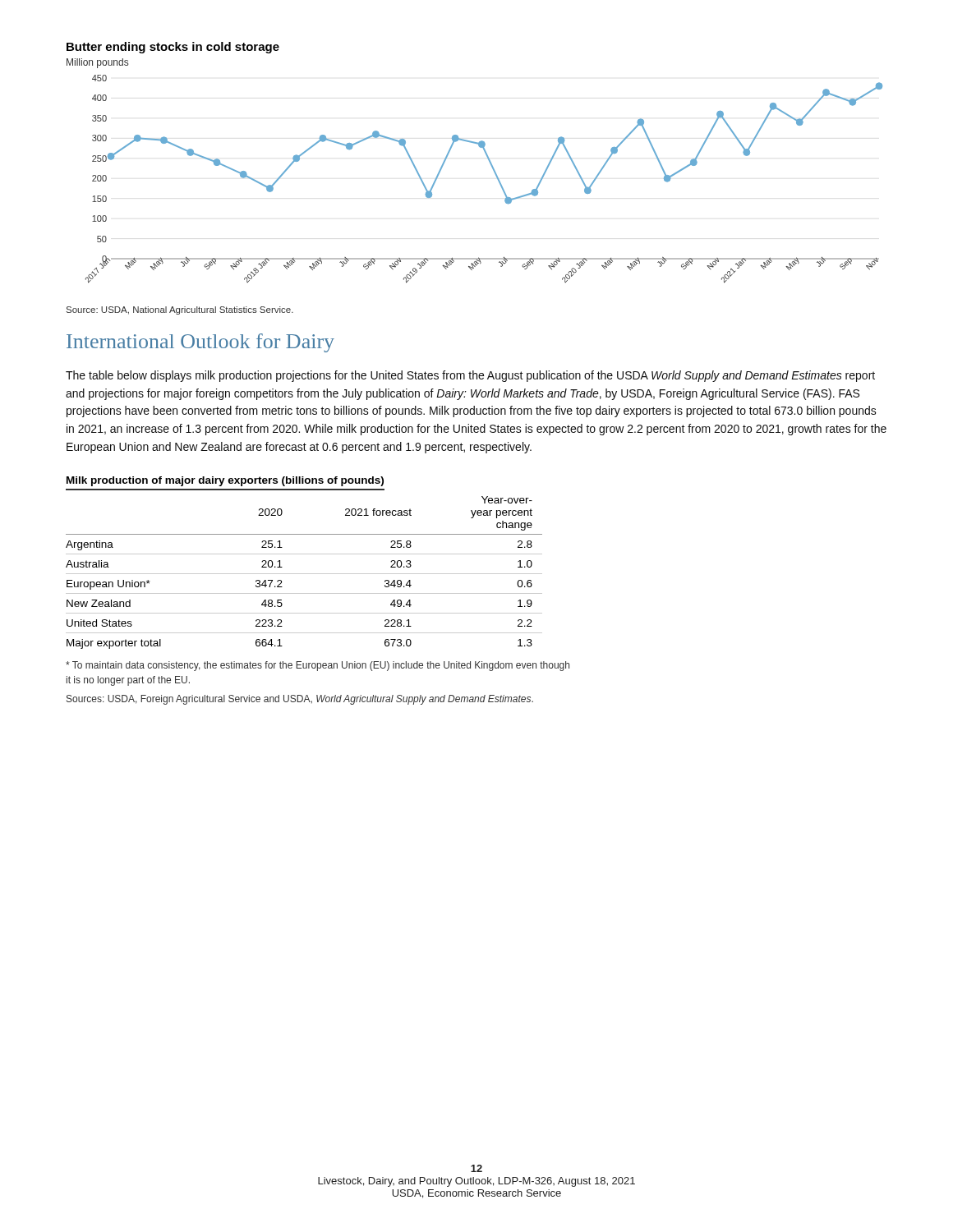
Task: Select the line chart
Action: [x=476, y=180]
